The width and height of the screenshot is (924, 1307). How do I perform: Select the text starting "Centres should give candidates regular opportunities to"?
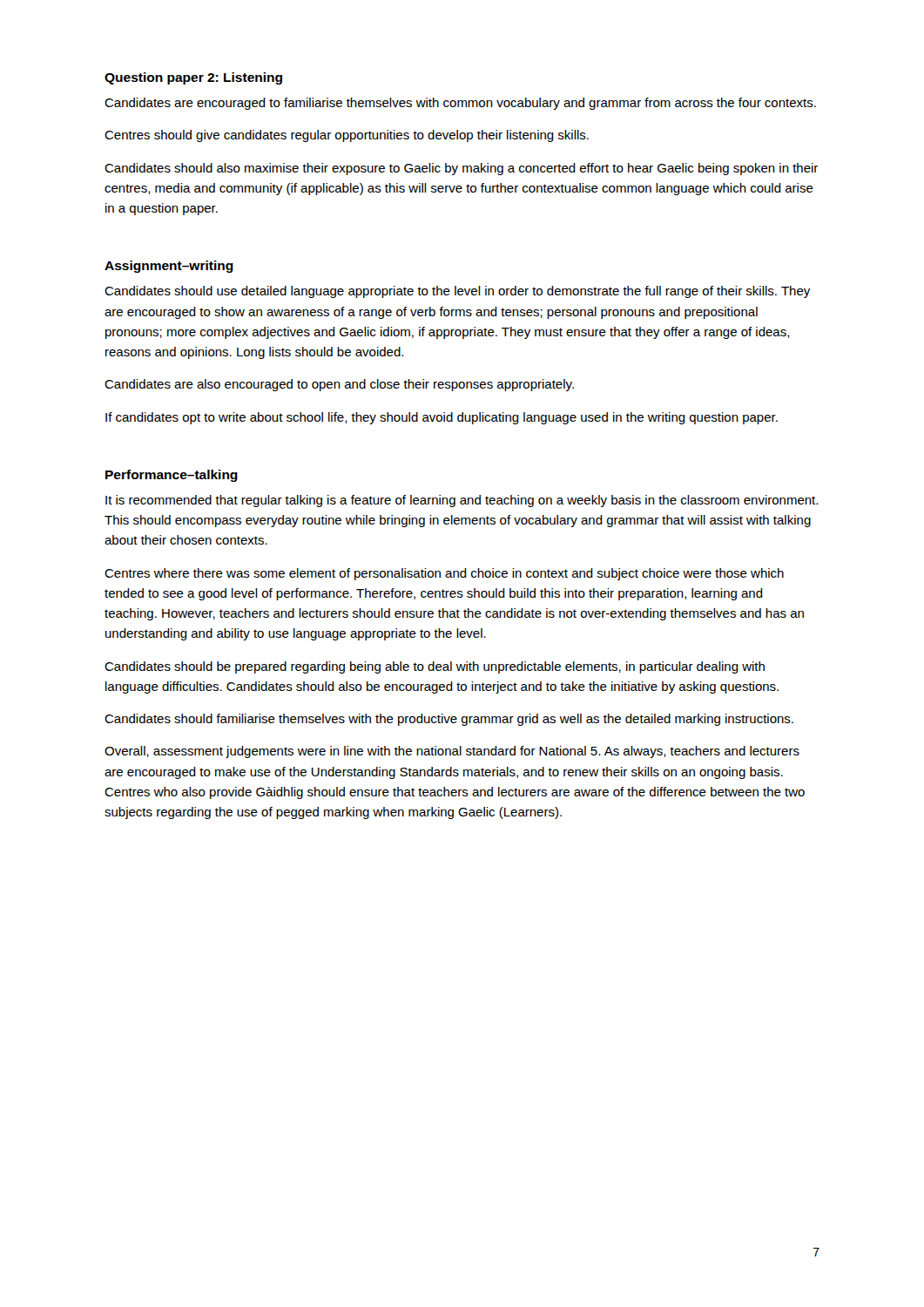[x=347, y=135]
